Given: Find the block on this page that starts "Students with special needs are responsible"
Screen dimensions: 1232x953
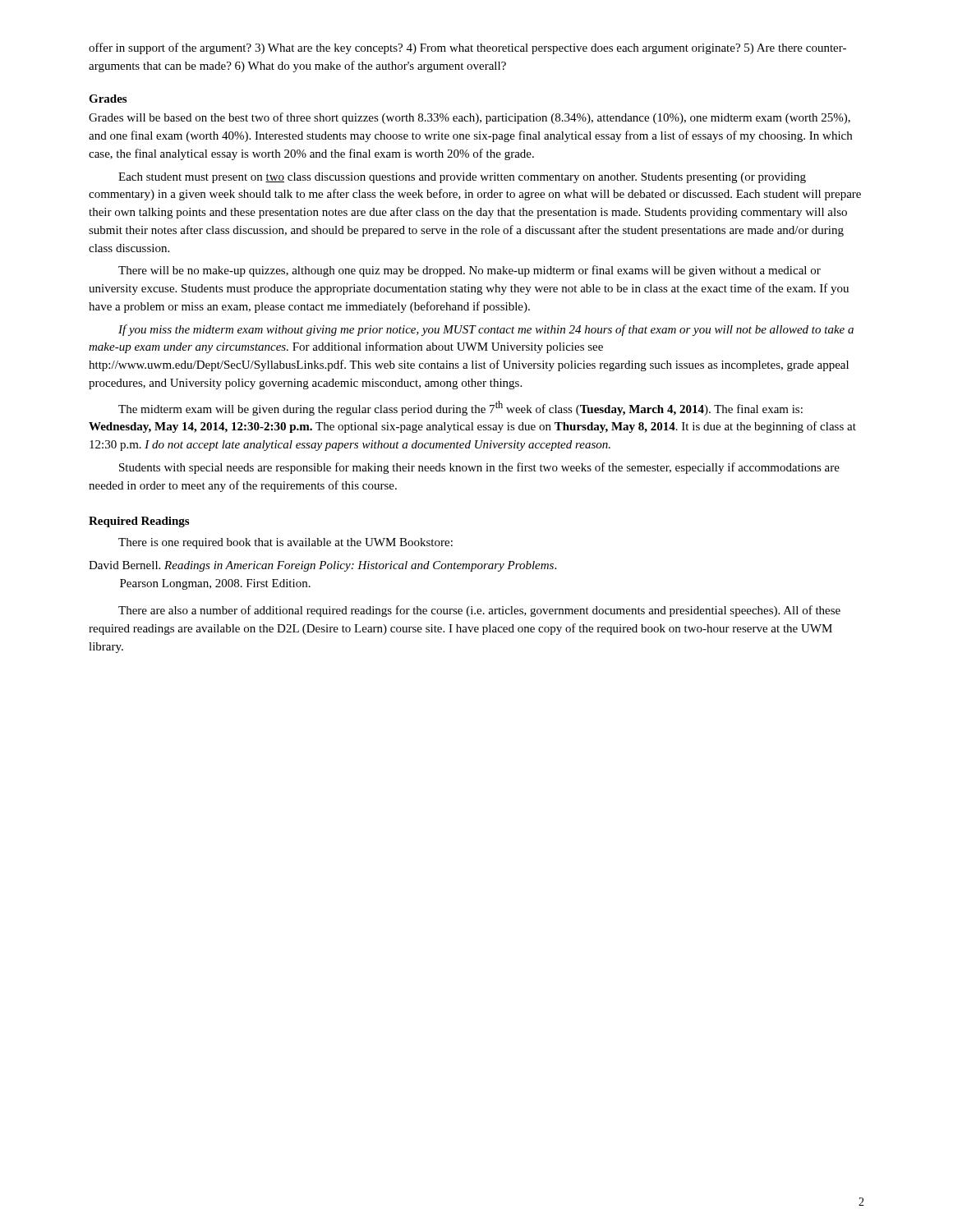Looking at the screenshot, I should 476,477.
